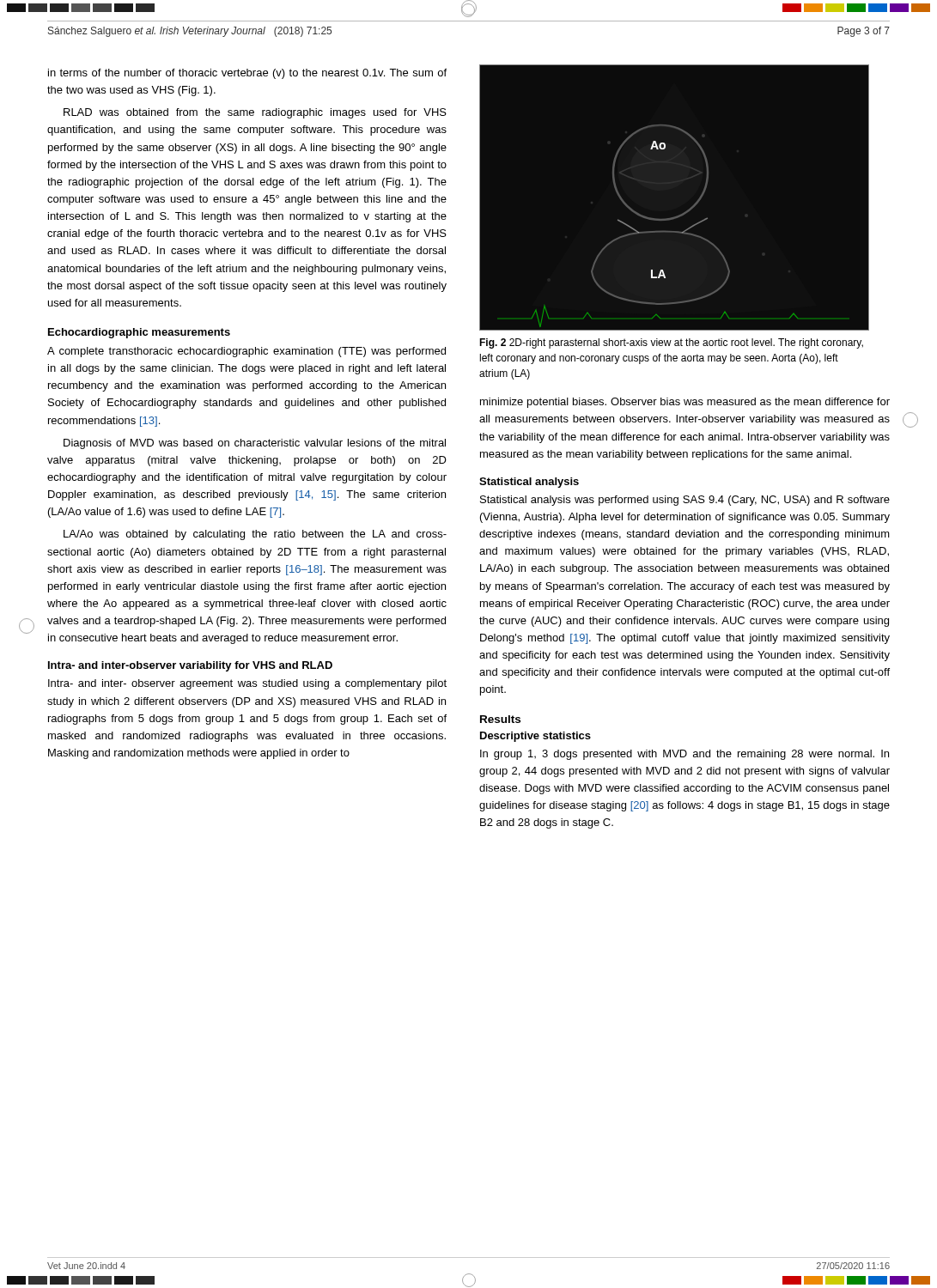The image size is (937, 1288).
Task: Click on the region starting "in terms of the number of"
Action: pos(247,188)
